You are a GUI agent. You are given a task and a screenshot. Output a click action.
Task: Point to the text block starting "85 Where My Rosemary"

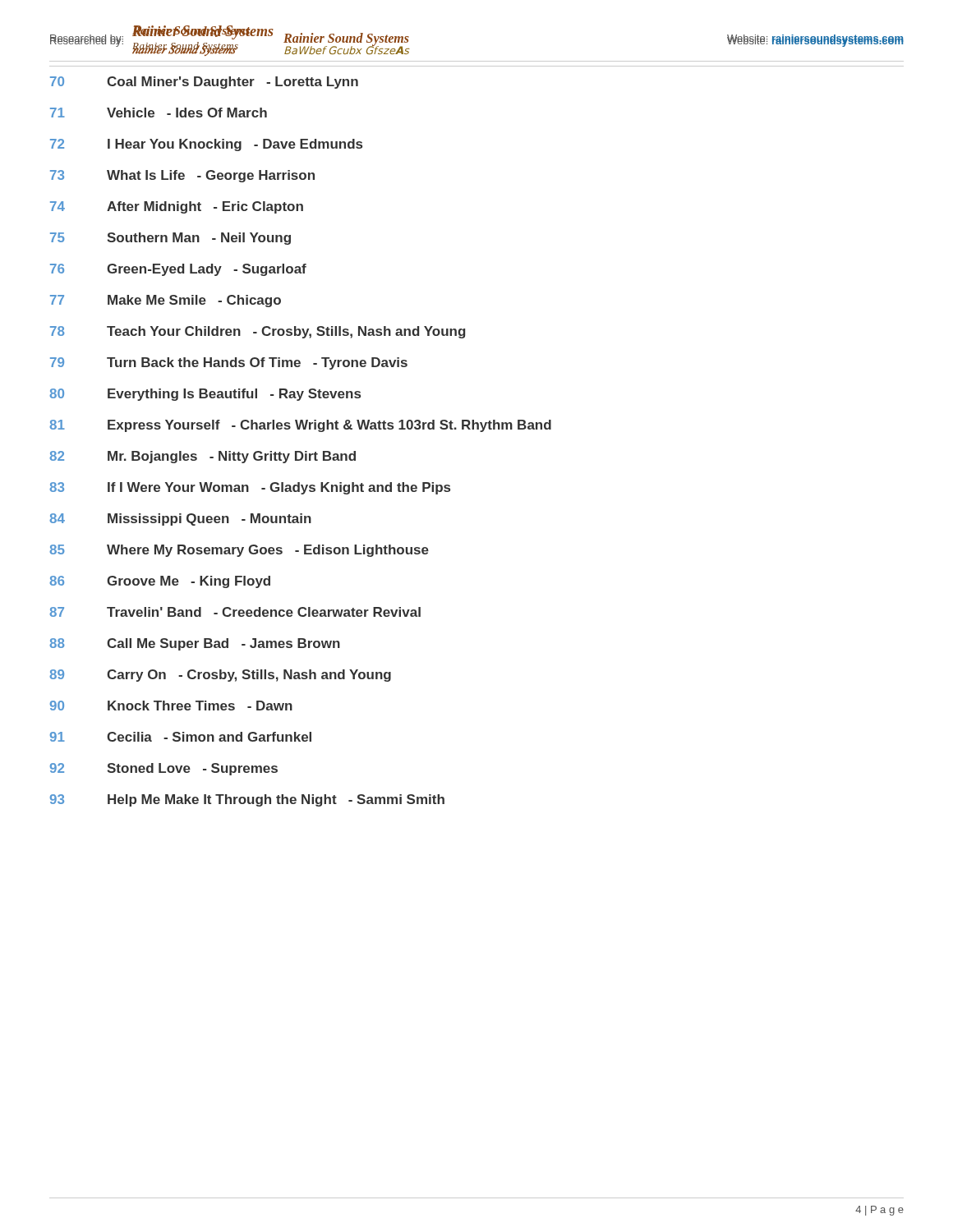239,550
